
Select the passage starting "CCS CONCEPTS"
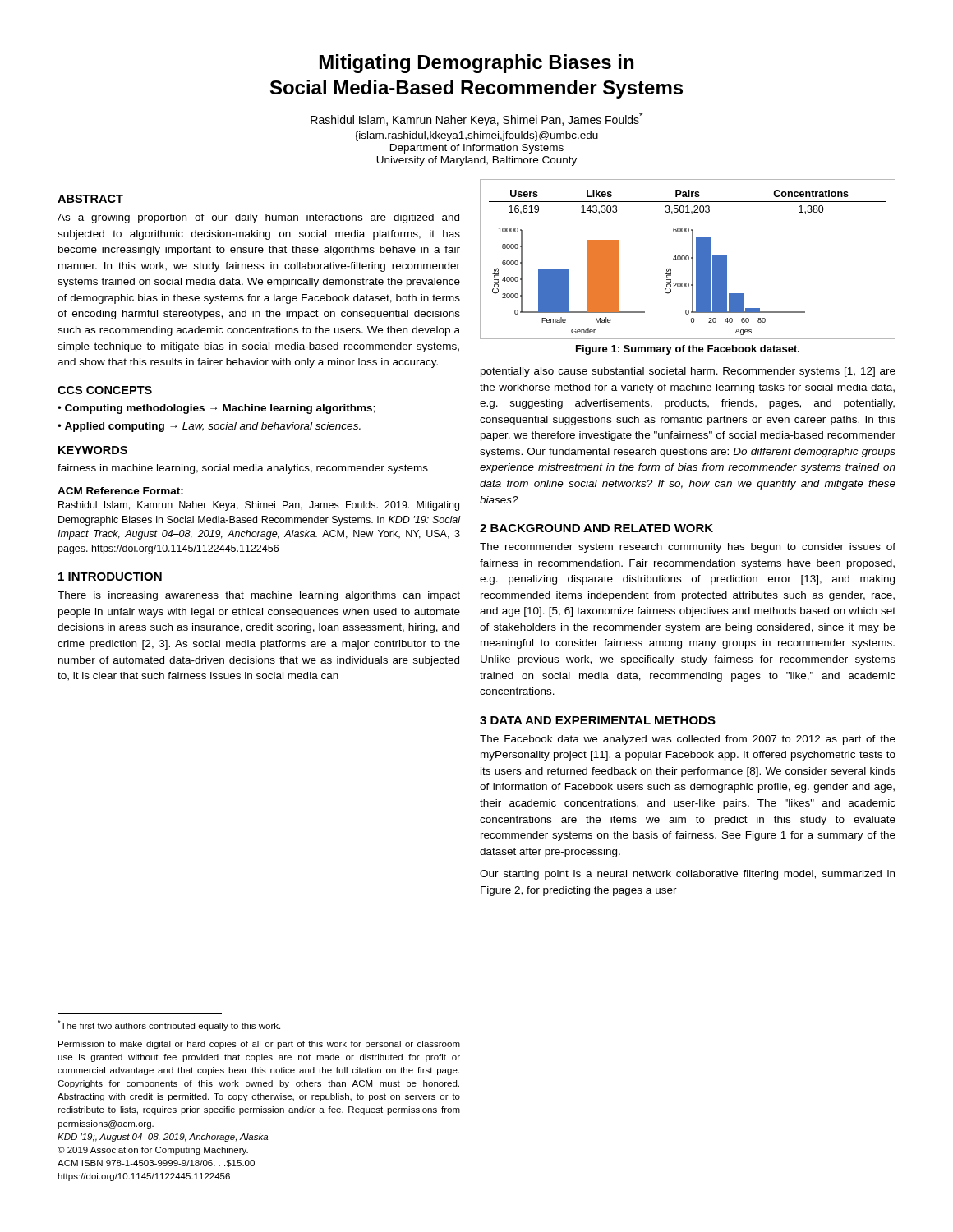(x=105, y=390)
